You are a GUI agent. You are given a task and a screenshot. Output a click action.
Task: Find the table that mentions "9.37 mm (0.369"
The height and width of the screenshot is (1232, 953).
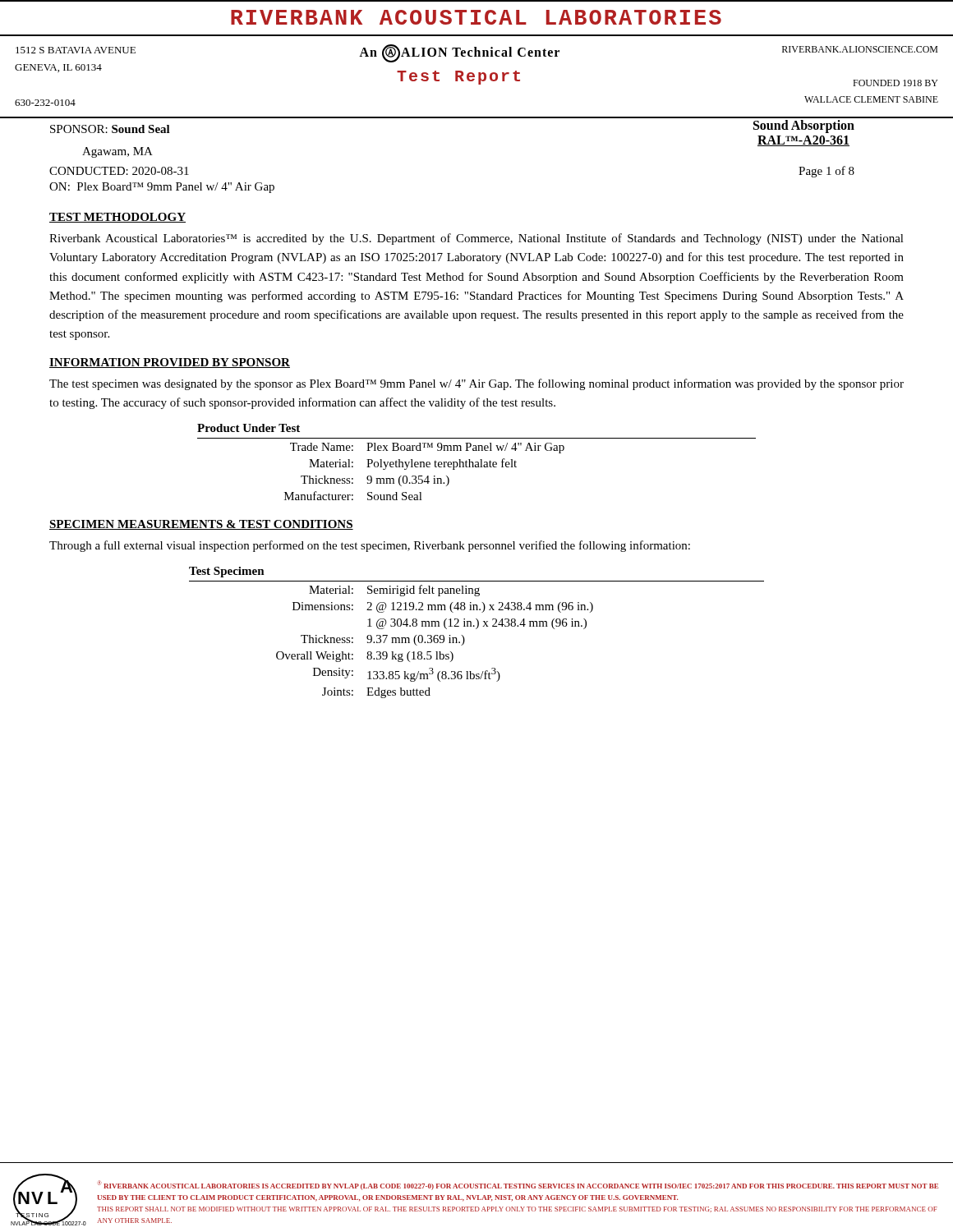pos(476,632)
